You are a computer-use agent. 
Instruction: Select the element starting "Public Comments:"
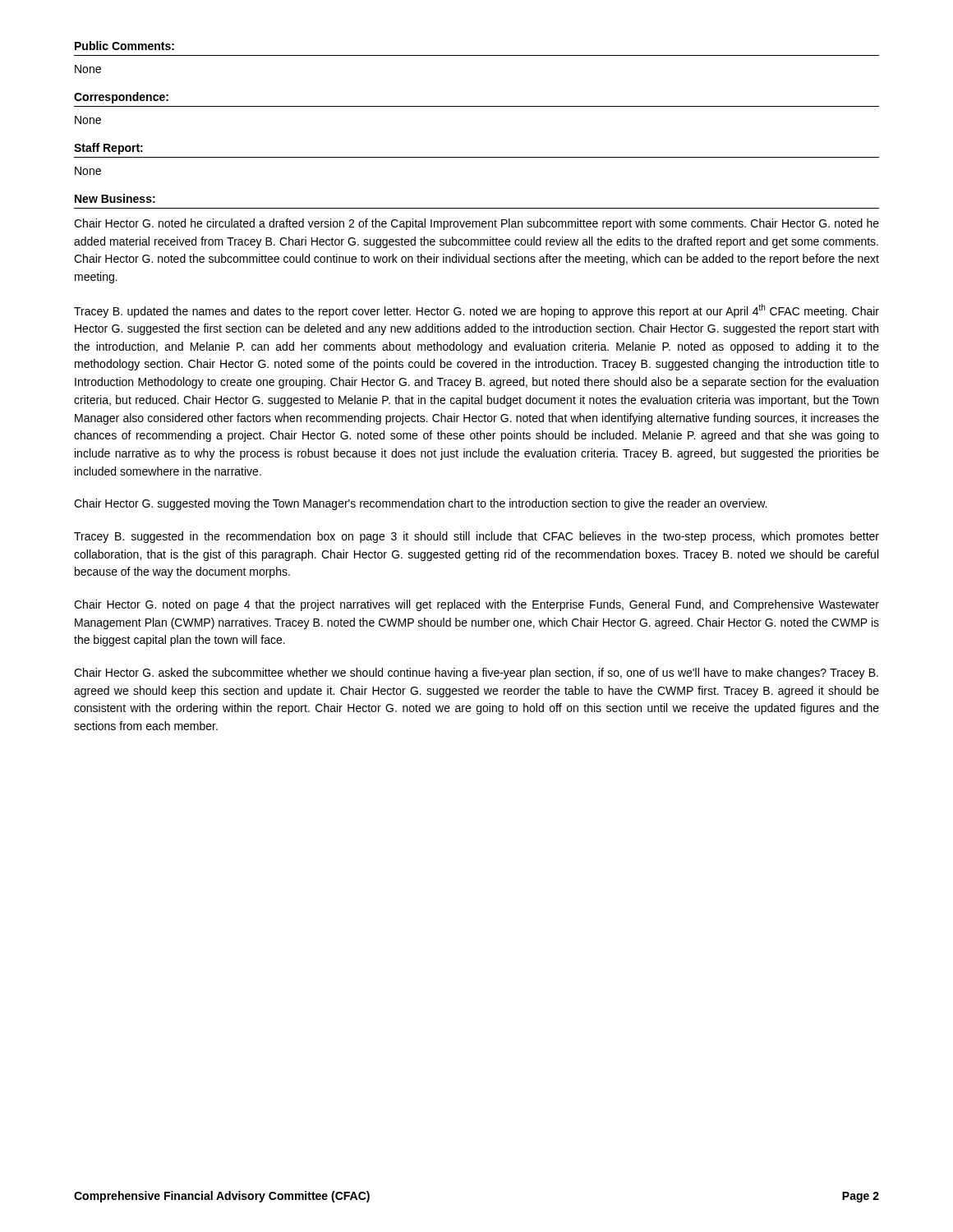(x=124, y=46)
